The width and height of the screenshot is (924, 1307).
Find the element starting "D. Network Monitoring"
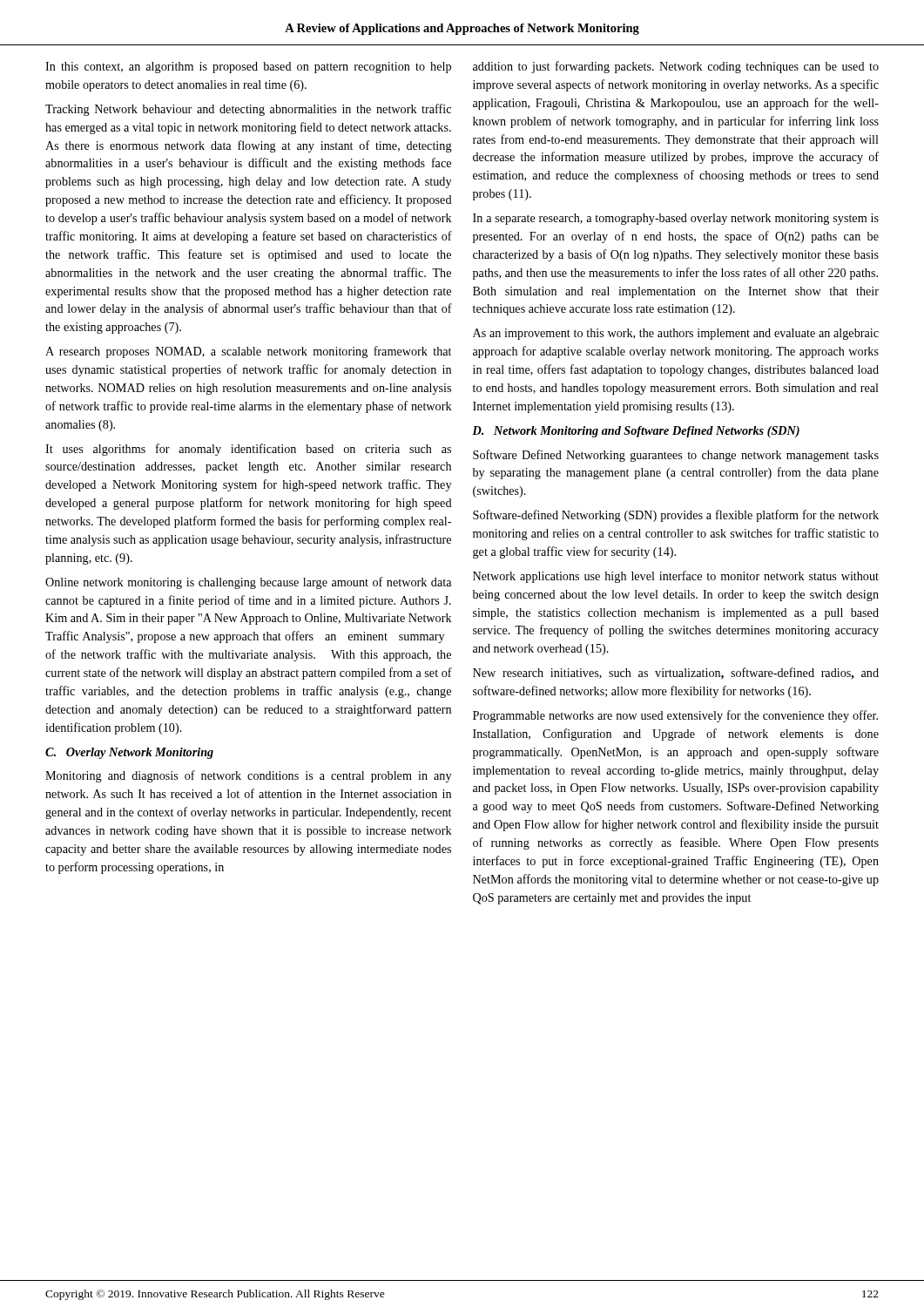[x=676, y=430]
